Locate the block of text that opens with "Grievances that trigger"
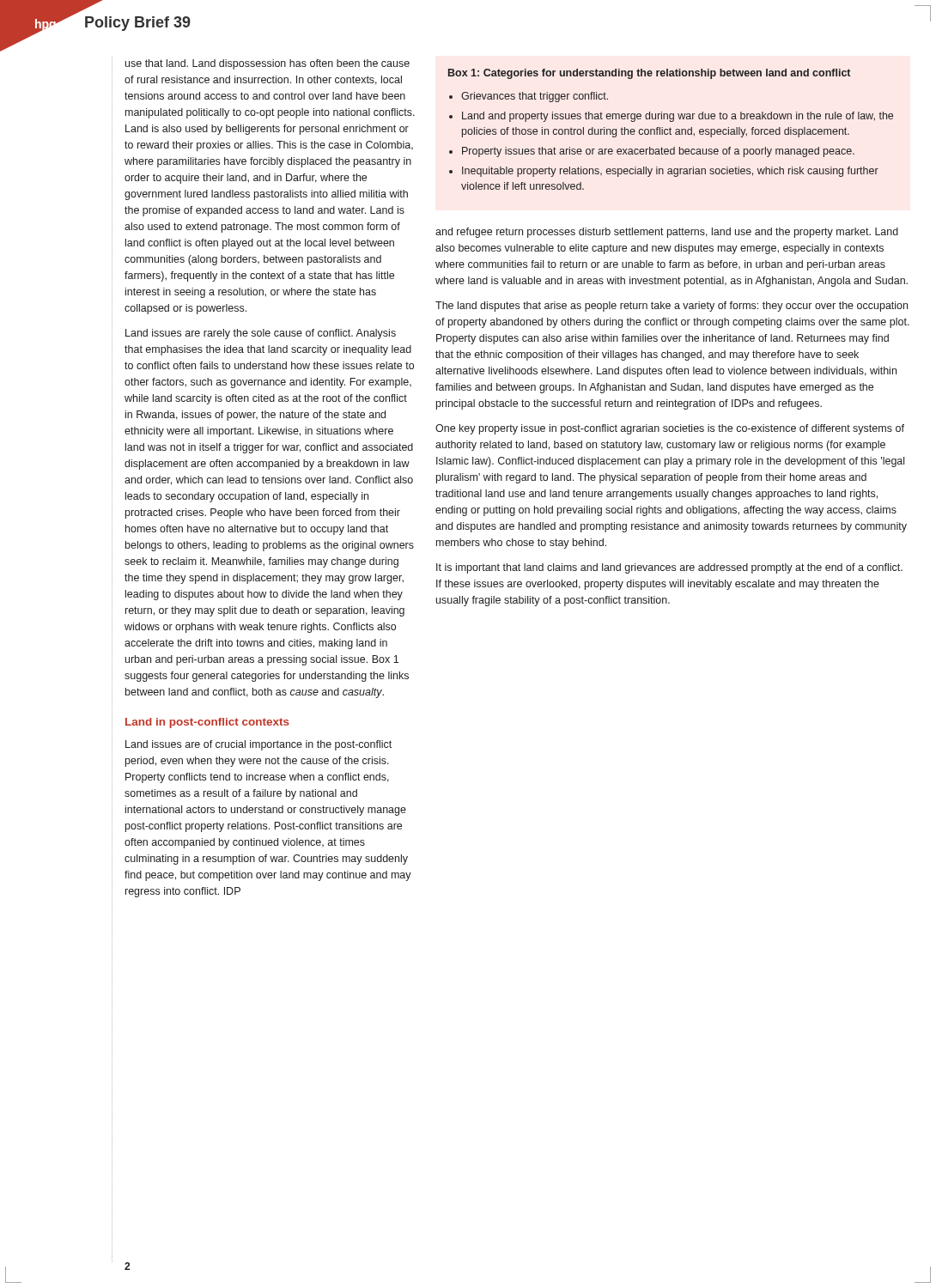Image resolution: width=936 pixels, height=1288 pixels. (x=535, y=96)
